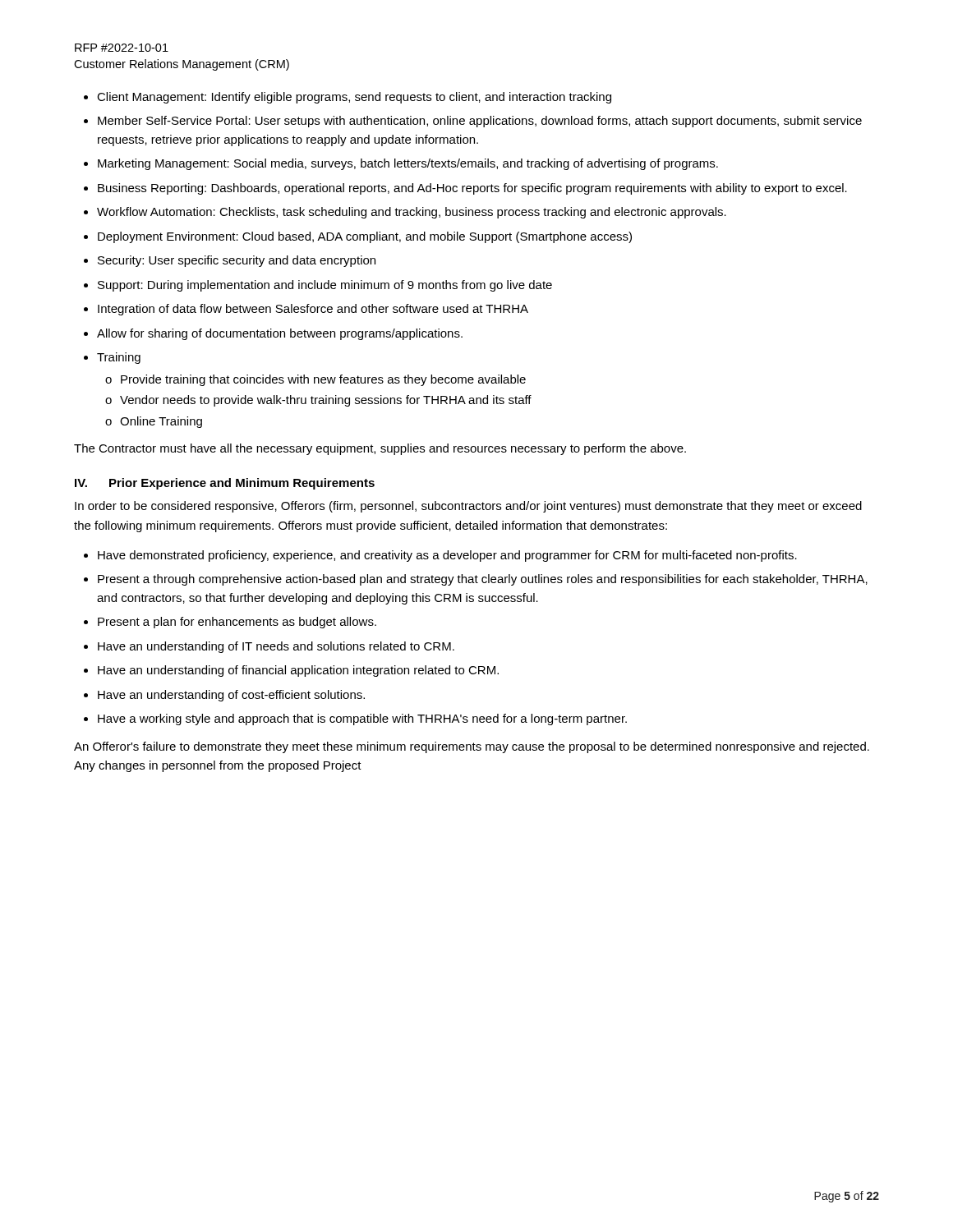953x1232 pixels.
Task: Point to the region starting "Have an understanding of financial application integration related"
Action: tap(298, 670)
